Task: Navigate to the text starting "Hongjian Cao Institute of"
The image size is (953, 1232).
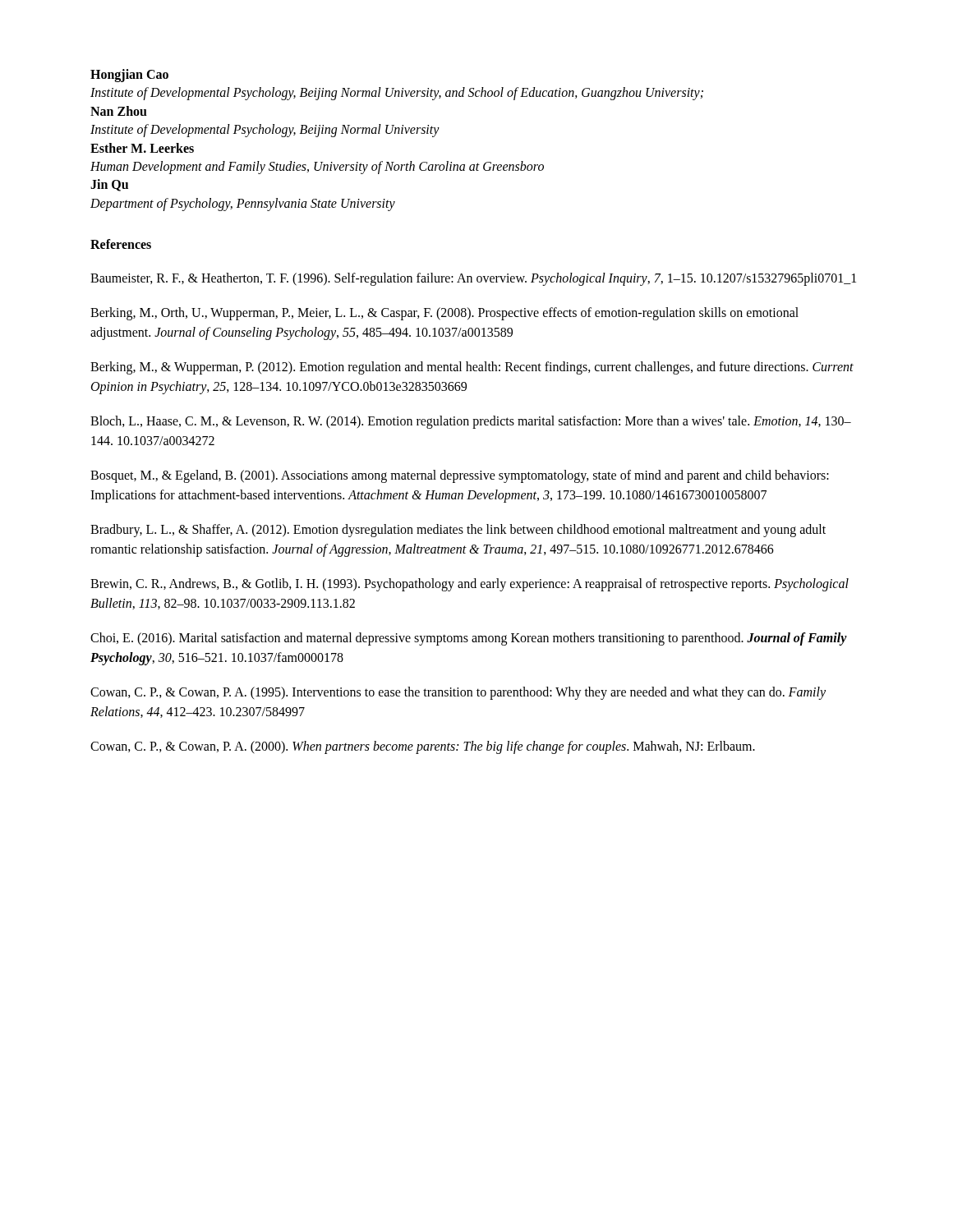Action: (129, 76)
